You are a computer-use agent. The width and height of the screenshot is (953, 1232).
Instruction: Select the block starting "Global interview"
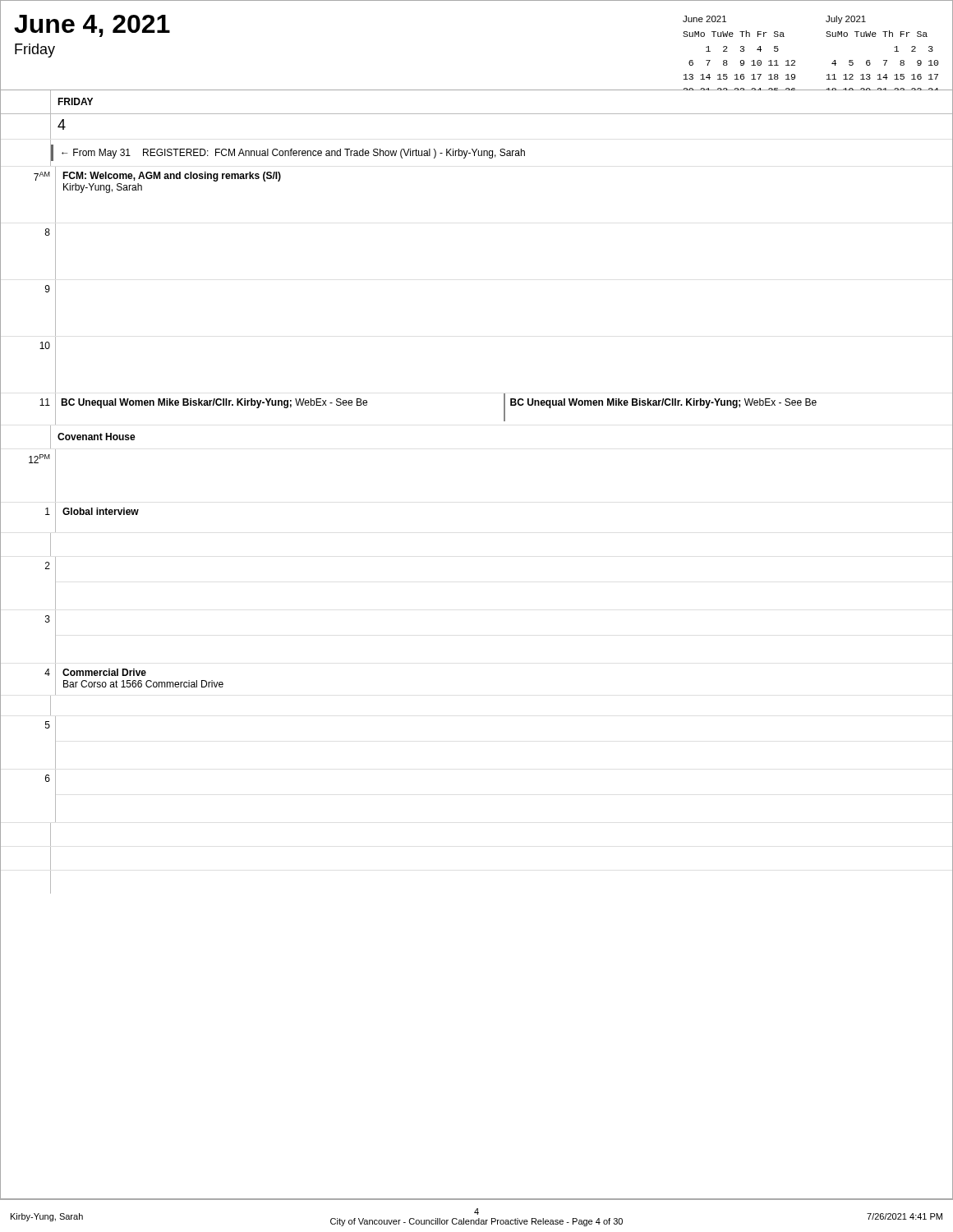pyautogui.click(x=100, y=512)
